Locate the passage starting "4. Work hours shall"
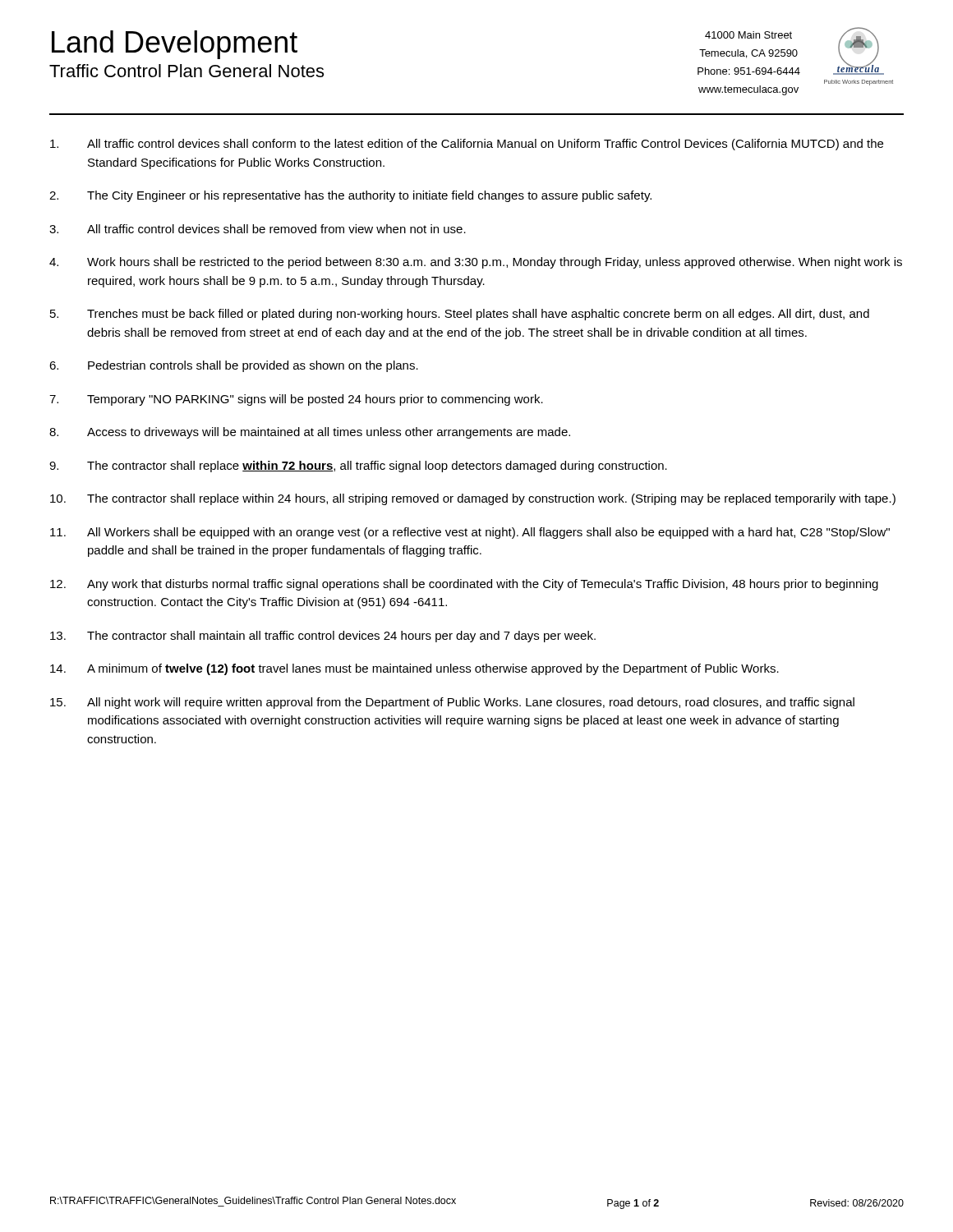 [x=476, y=272]
